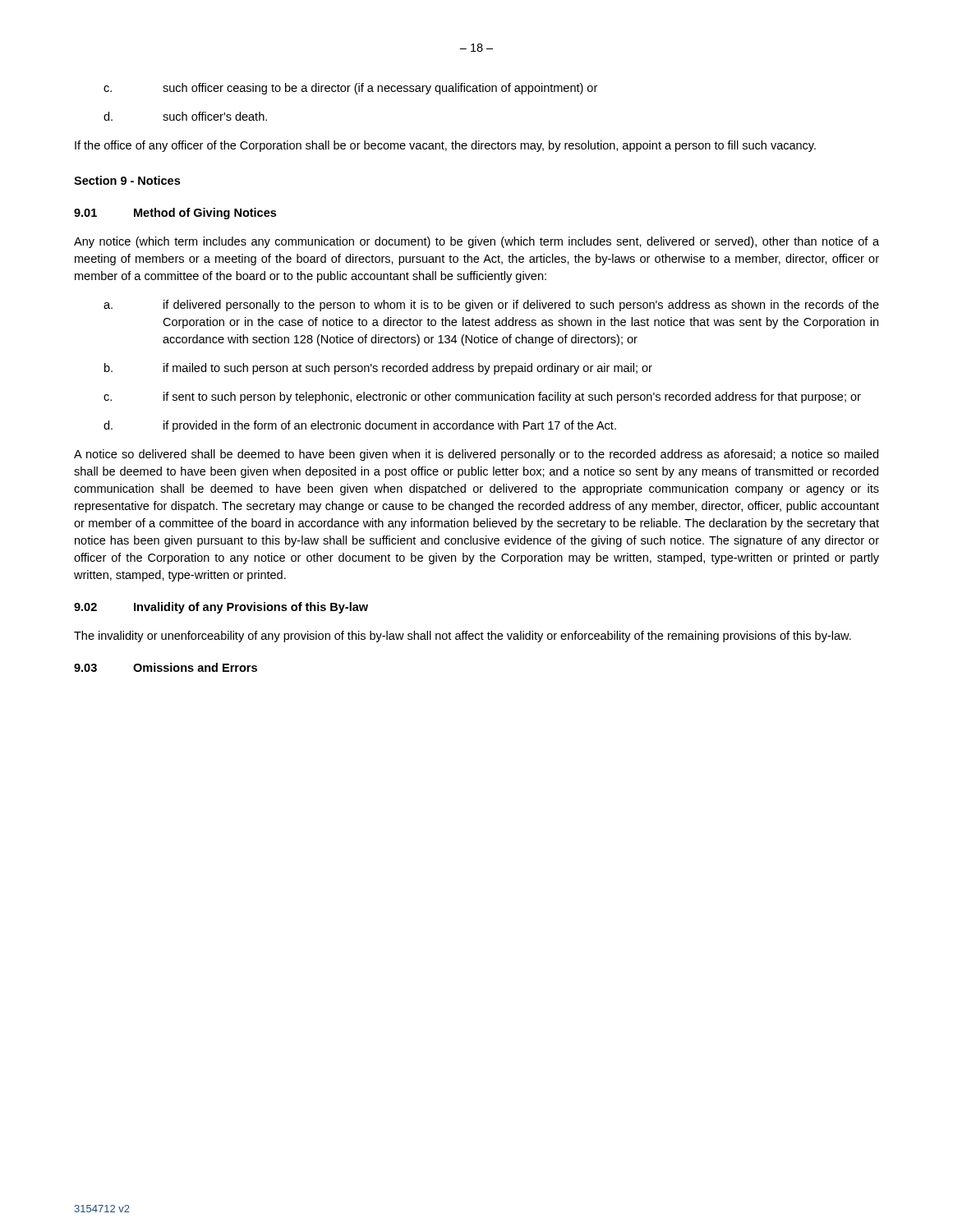Screen dimensions: 1232x953
Task: Click on the text block starting "If the office of any"
Action: point(445,145)
